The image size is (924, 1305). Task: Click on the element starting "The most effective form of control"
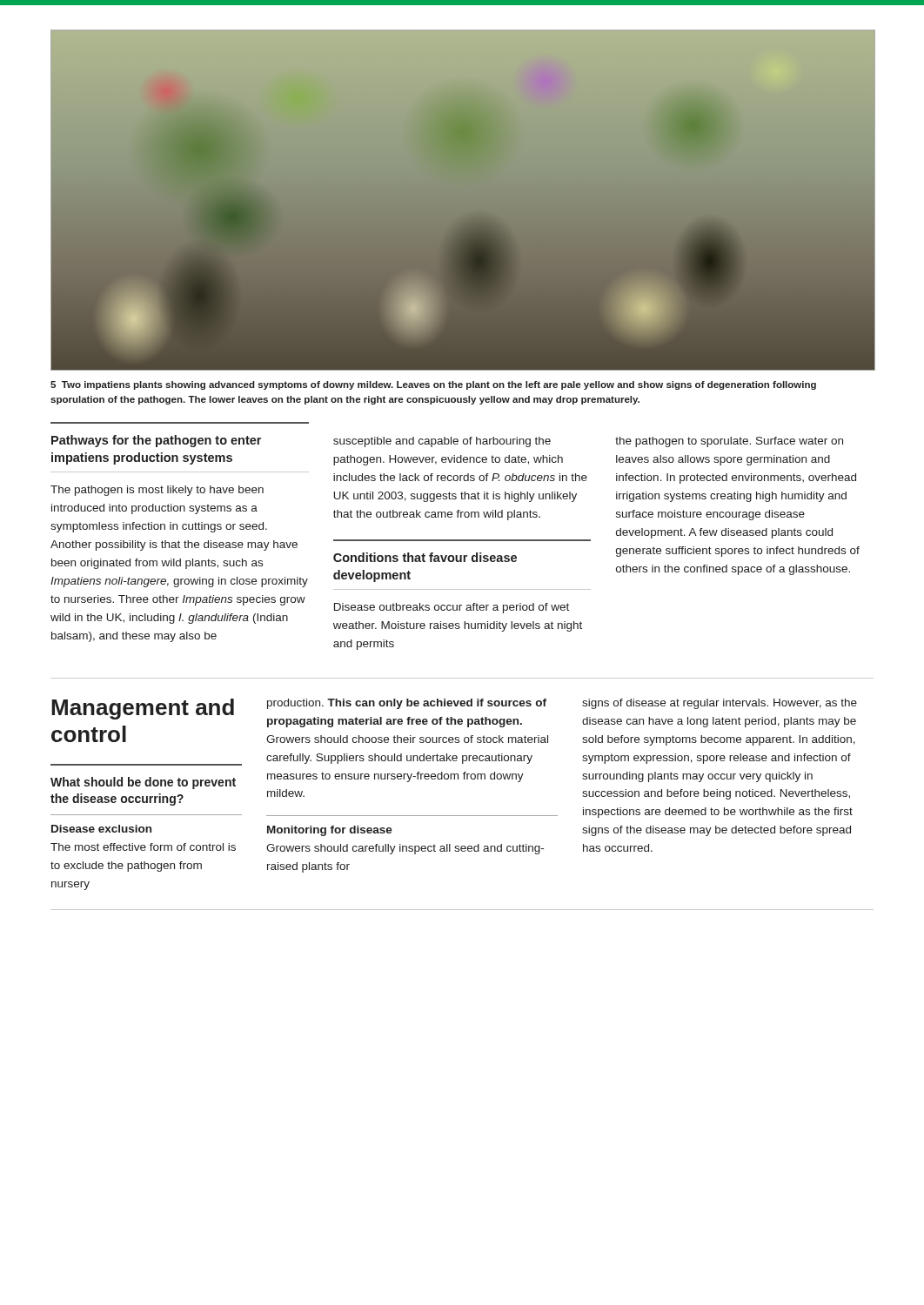143,865
